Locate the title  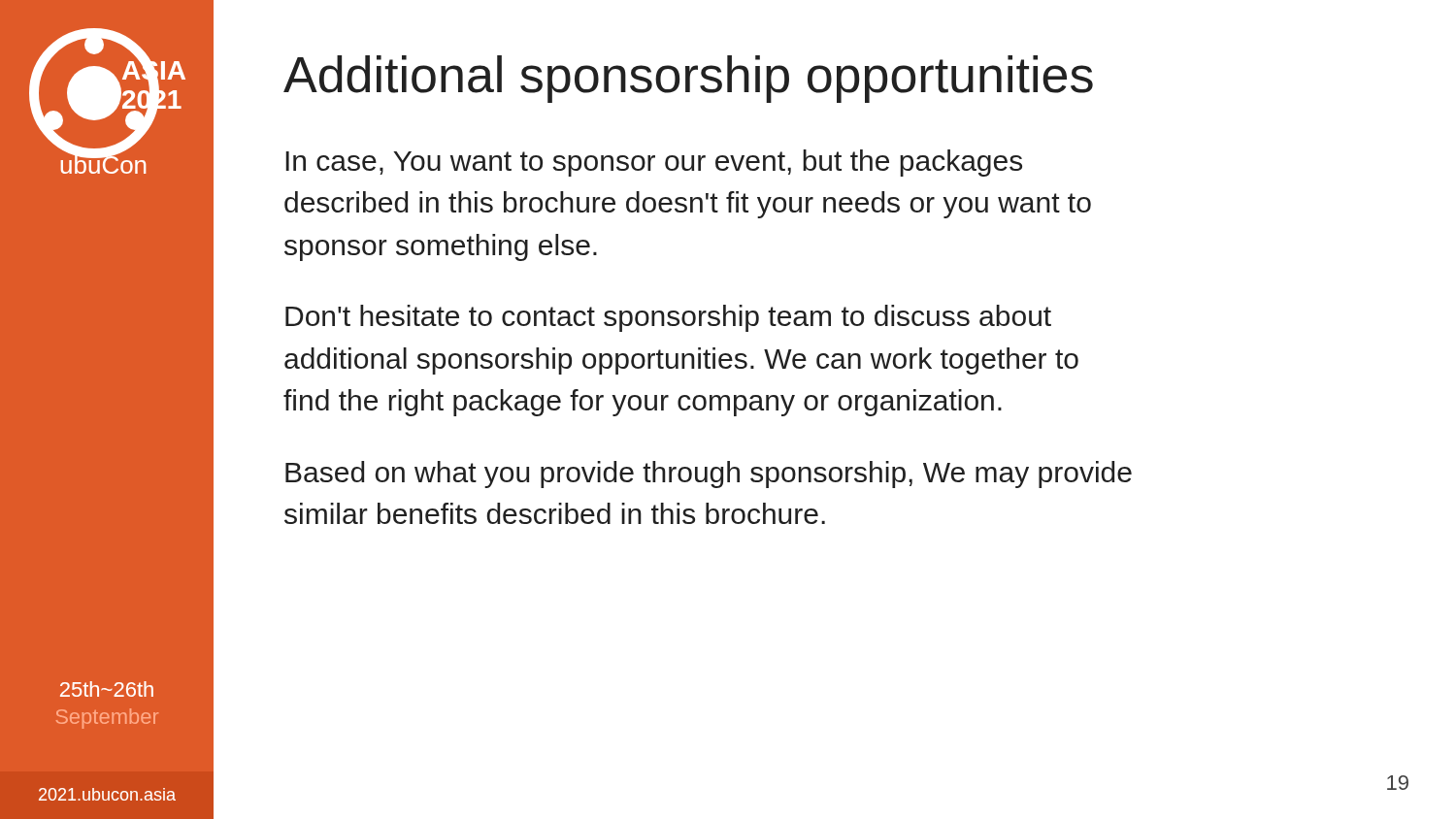689,75
